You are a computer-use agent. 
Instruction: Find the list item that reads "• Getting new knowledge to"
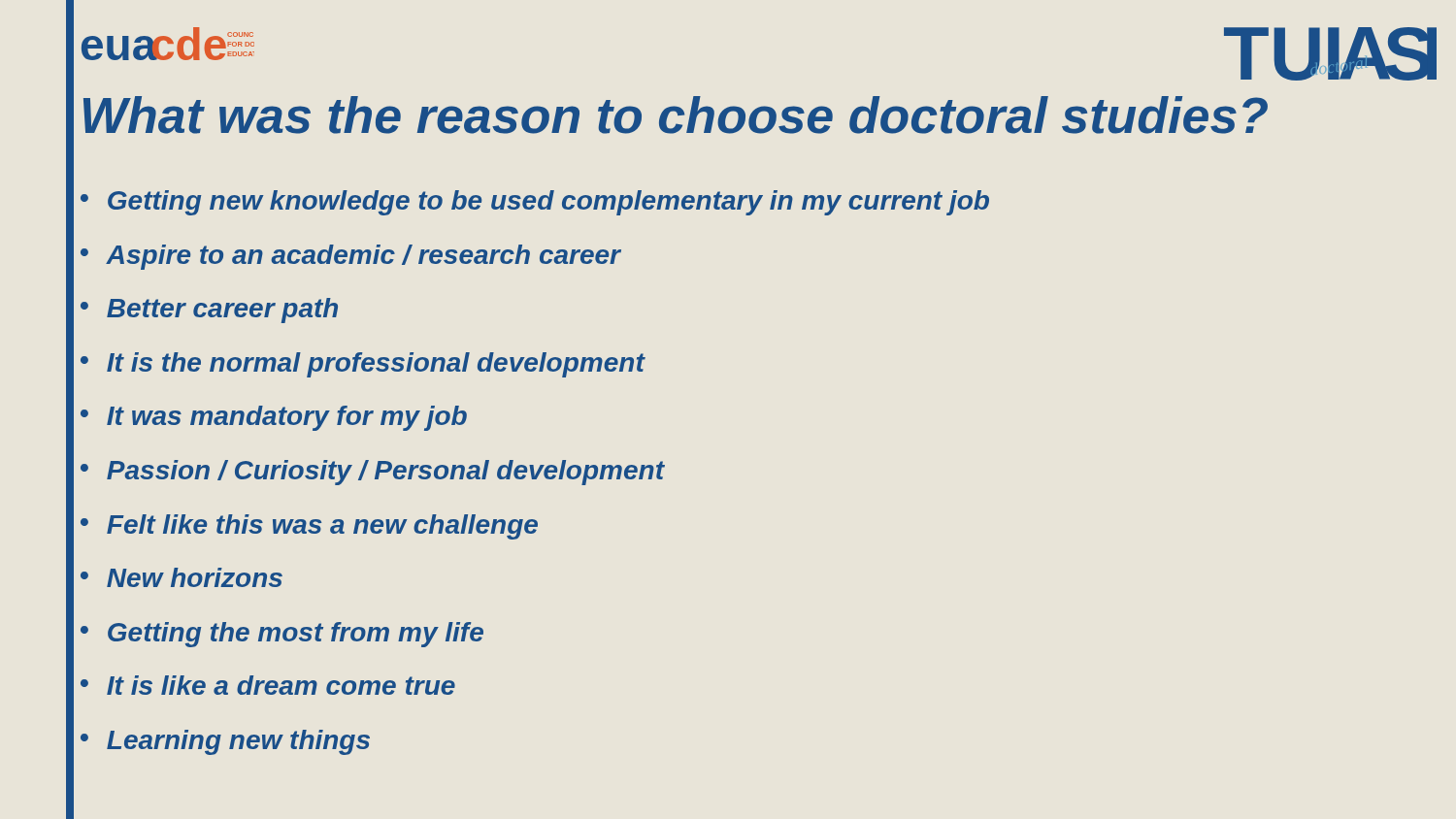(535, 201)
